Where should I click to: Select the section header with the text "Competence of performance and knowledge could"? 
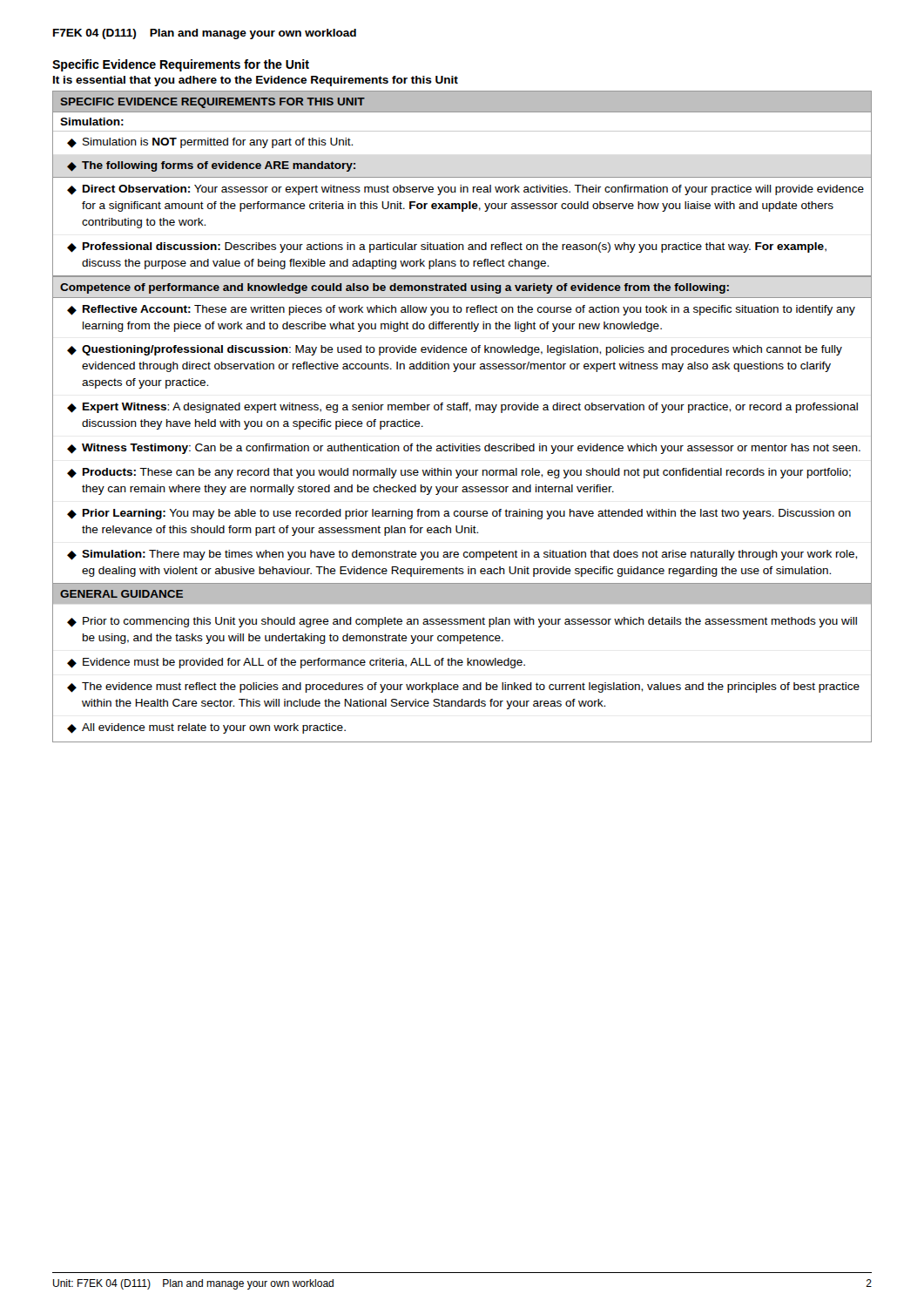coord(395,287)
